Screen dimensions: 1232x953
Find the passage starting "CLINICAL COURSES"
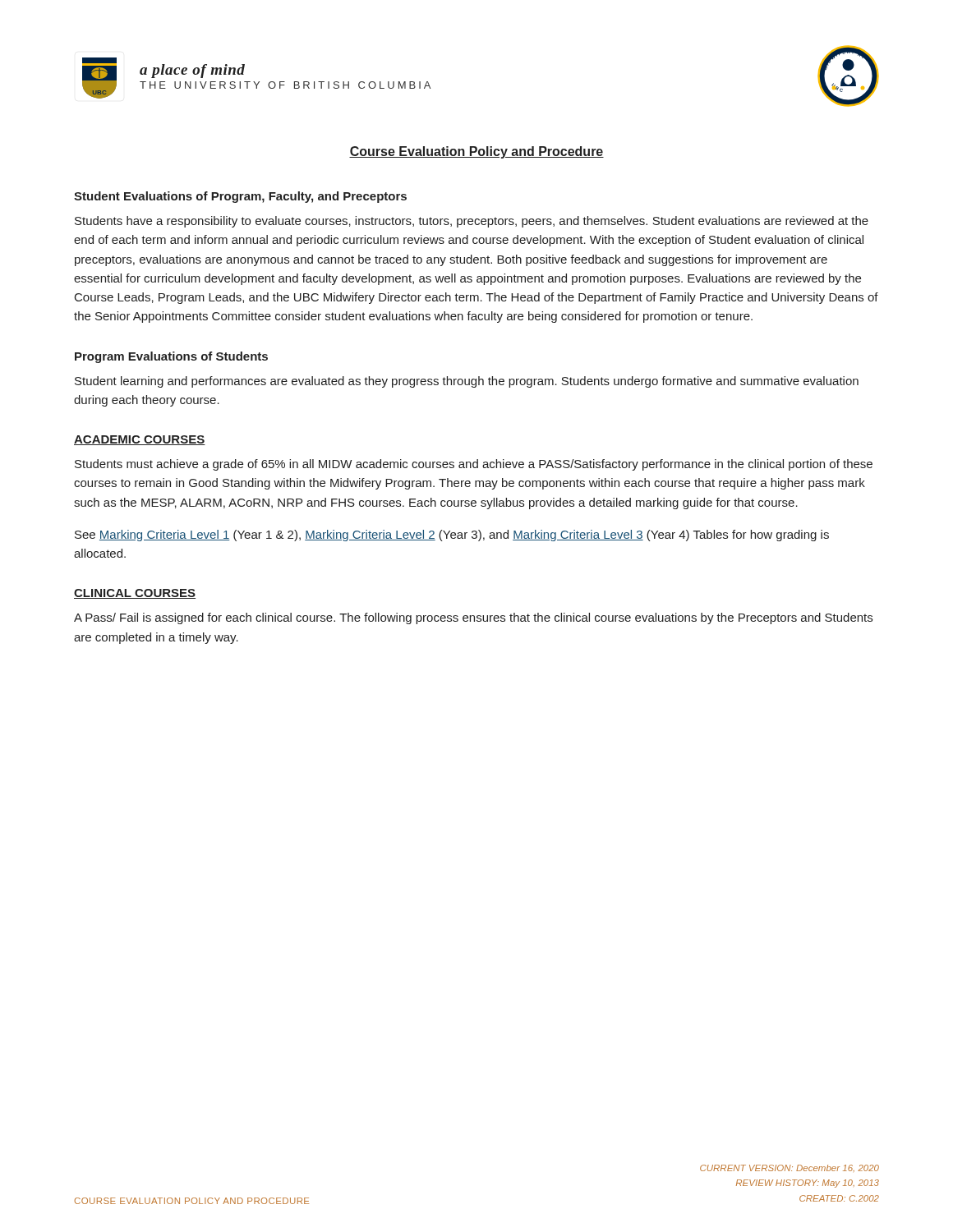coord(135,593)
